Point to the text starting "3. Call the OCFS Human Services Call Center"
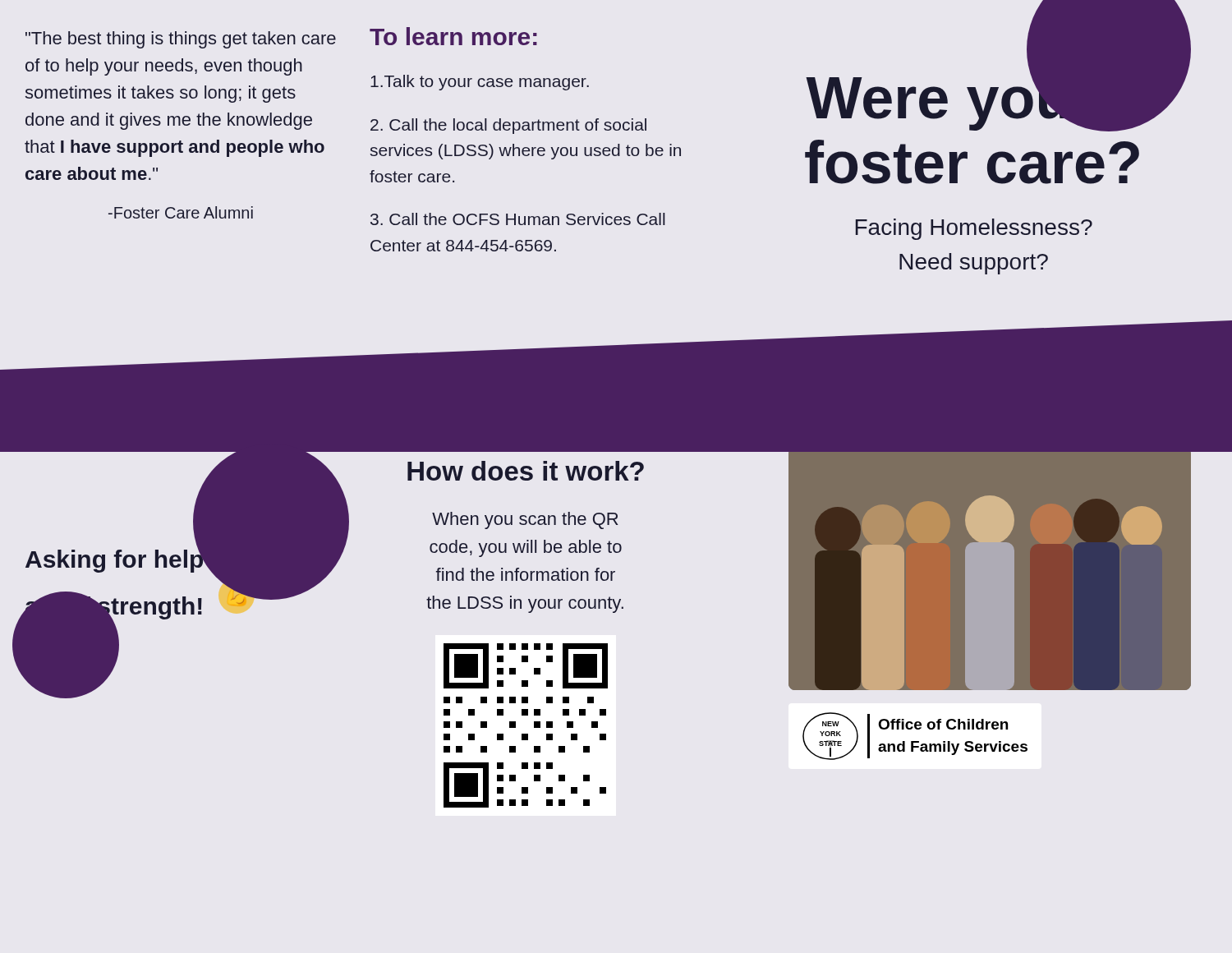The image size is (1232, 953). point(542,232)
